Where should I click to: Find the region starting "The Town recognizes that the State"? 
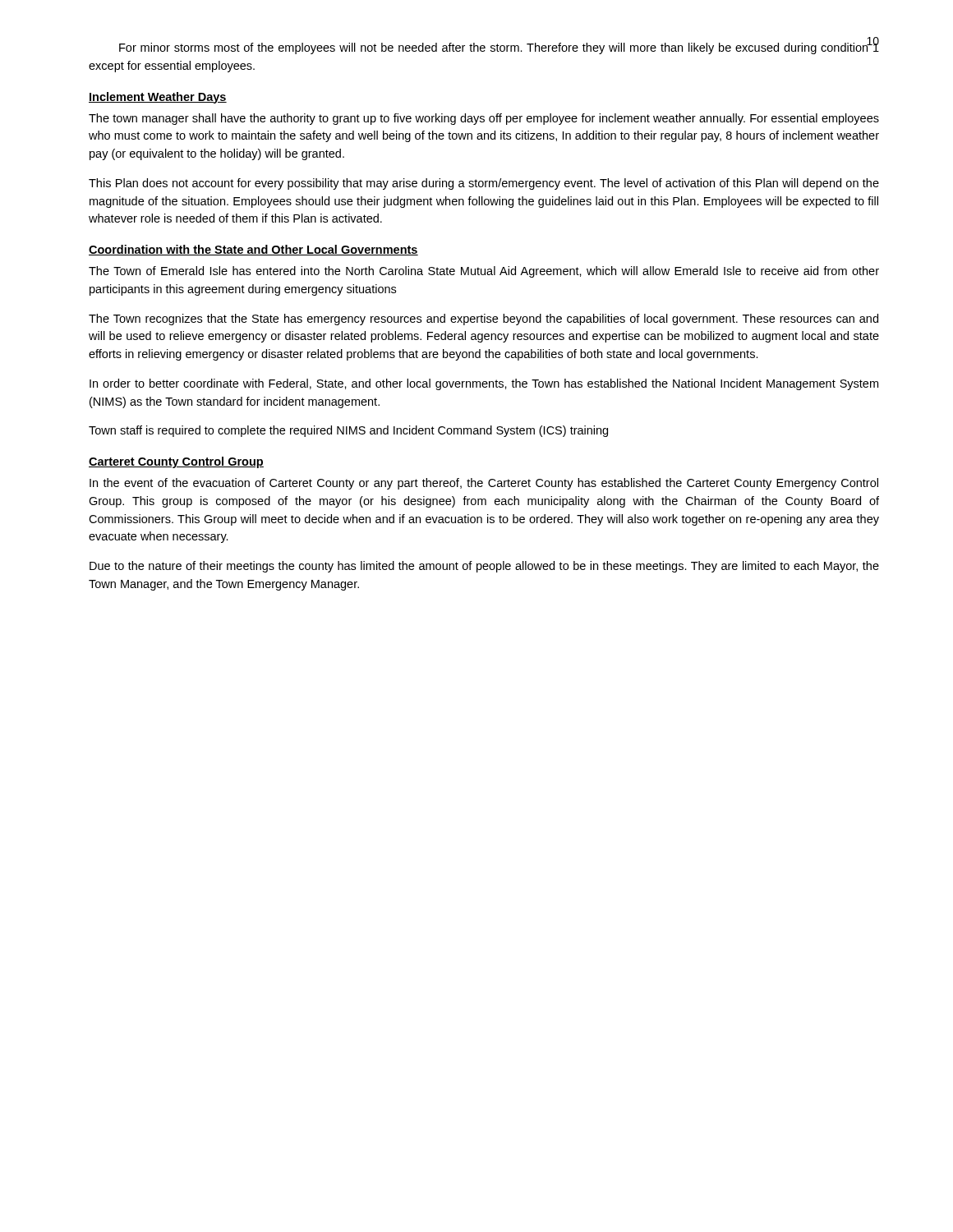[484, 337]
